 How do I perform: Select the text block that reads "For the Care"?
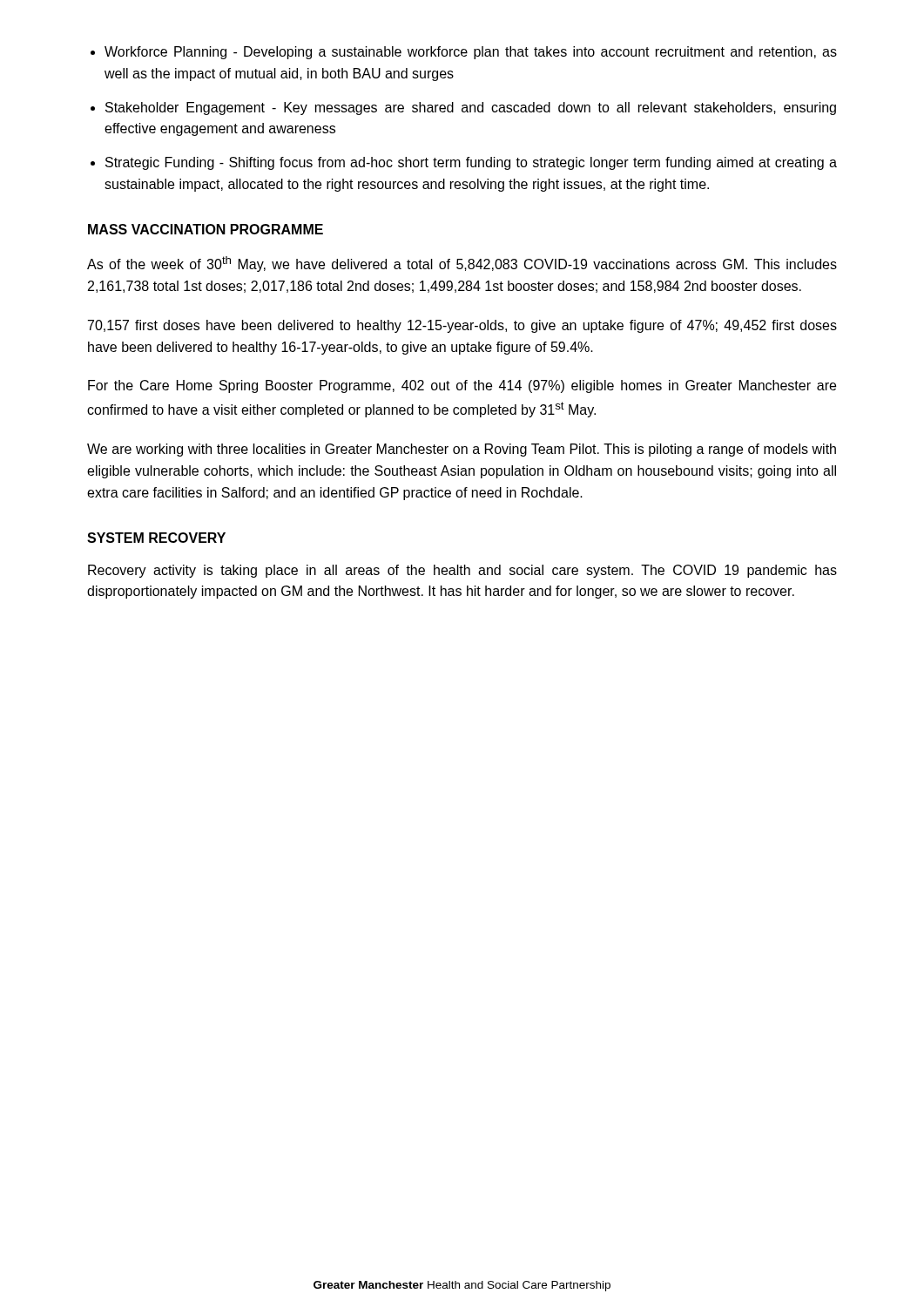click(x=462, y=398)
